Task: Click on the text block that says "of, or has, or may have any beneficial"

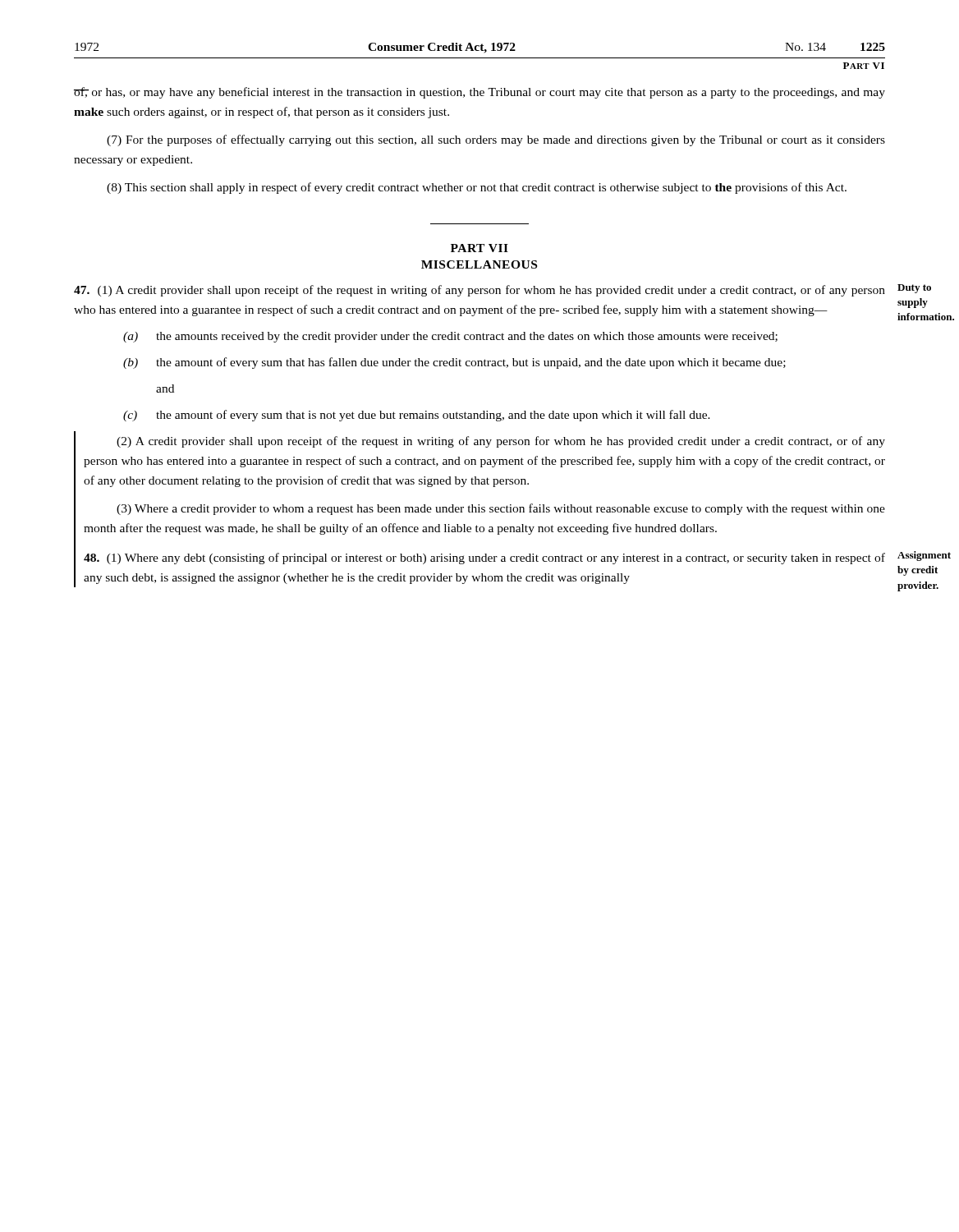Action: [x=480, y=101]
